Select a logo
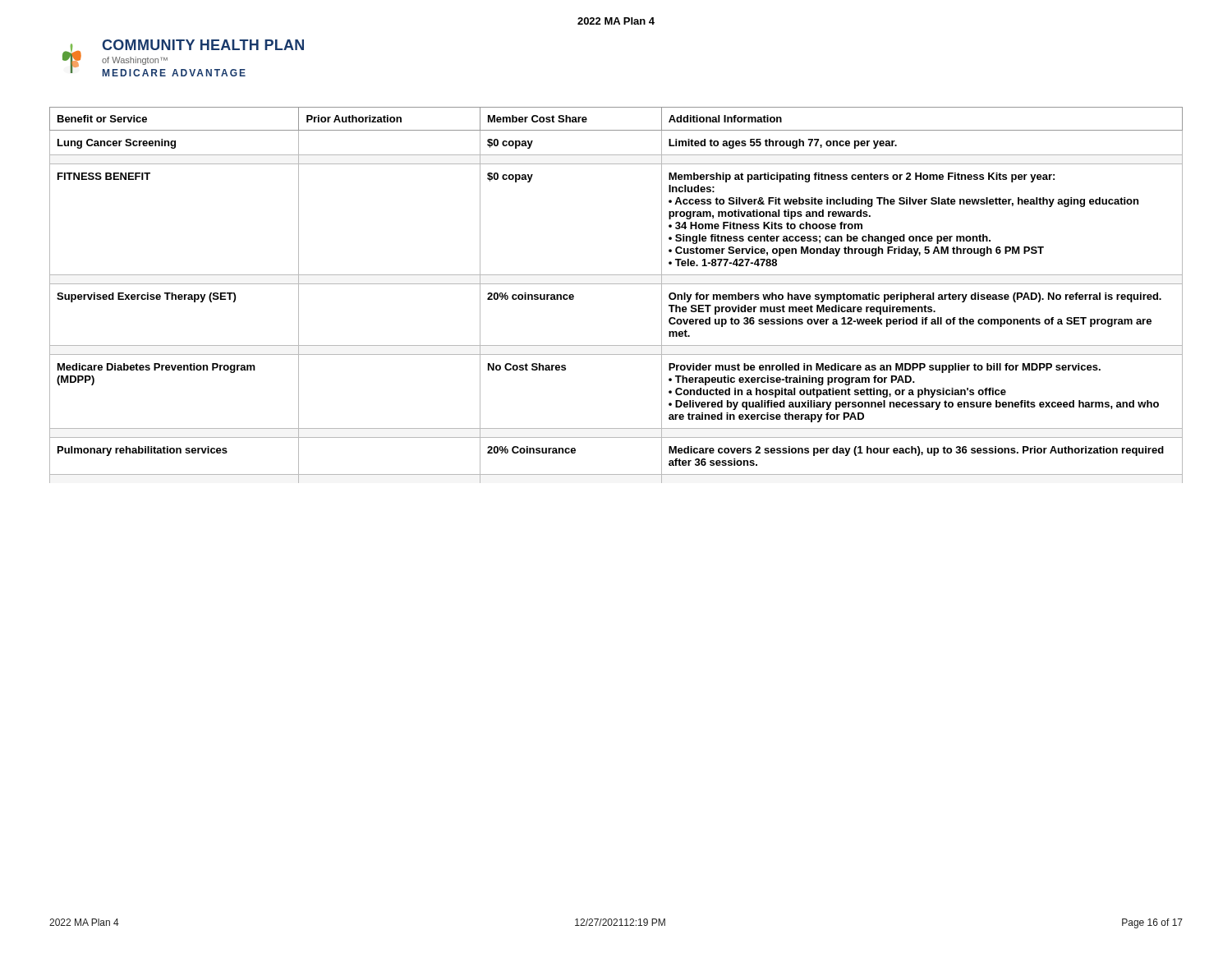1232x953 pixels. [177, 59]
